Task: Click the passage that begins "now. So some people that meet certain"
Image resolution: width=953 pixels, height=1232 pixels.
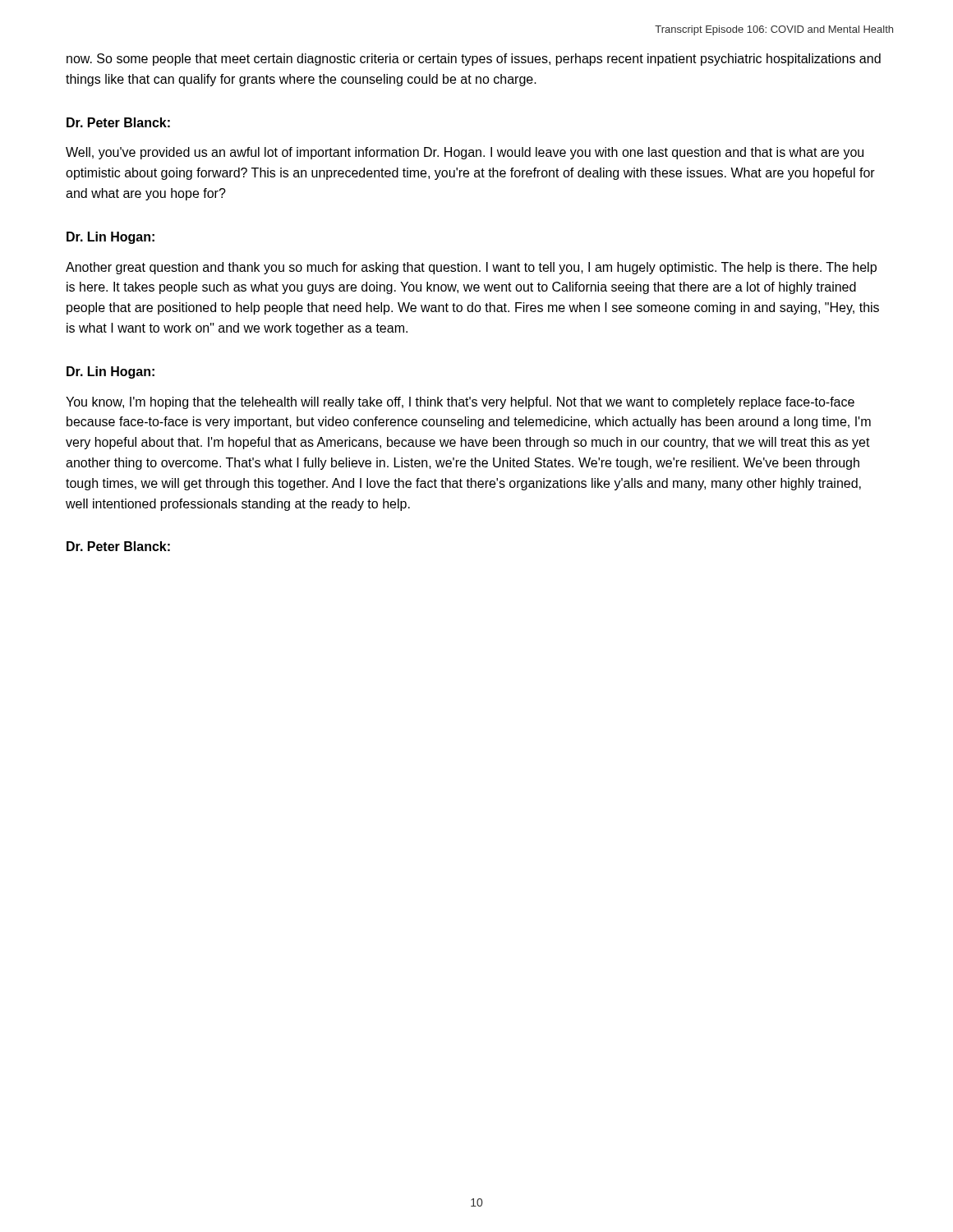Action: point(473,69)
